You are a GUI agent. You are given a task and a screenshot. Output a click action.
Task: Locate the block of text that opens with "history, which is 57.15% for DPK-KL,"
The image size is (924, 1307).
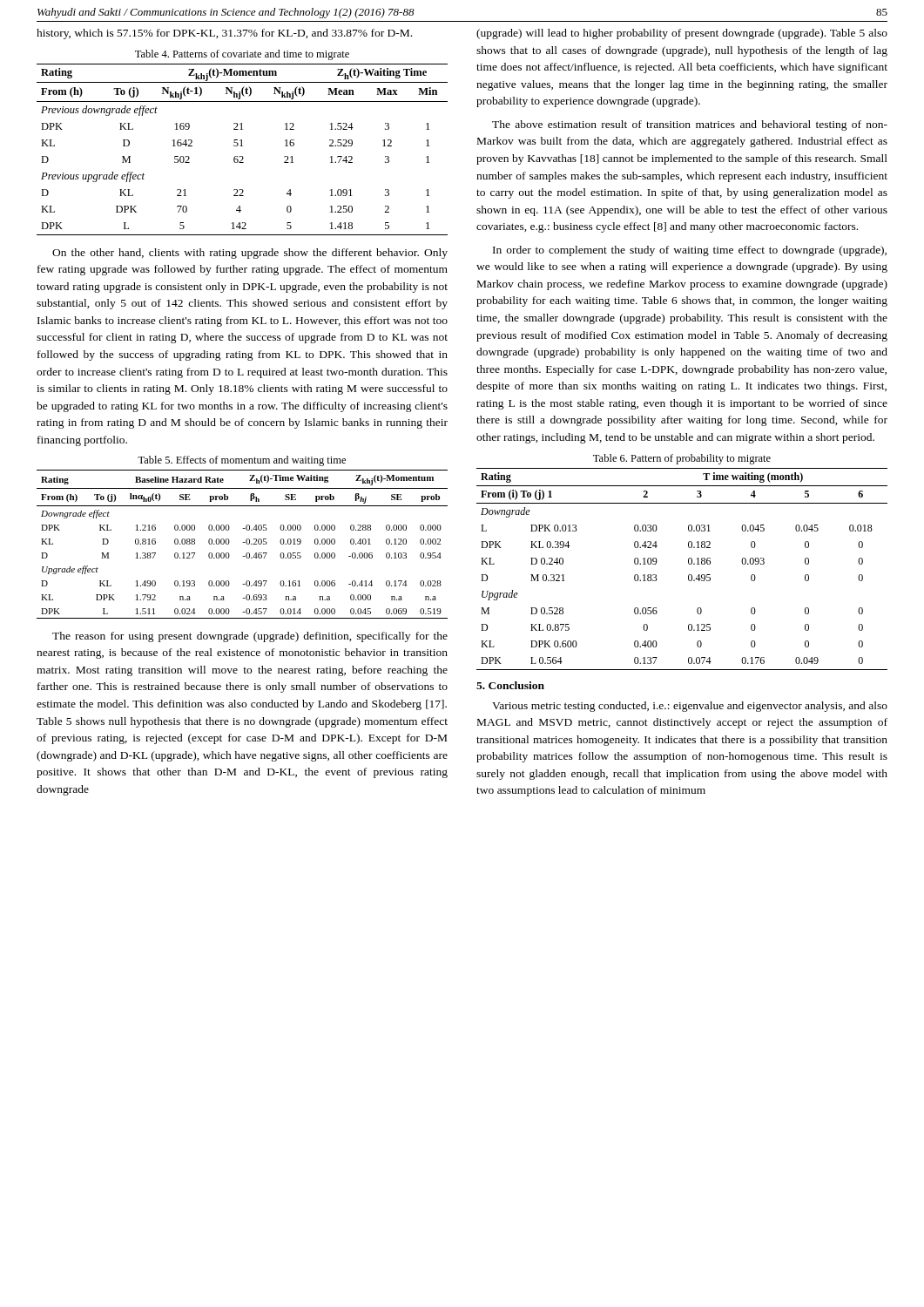(242, 33)
